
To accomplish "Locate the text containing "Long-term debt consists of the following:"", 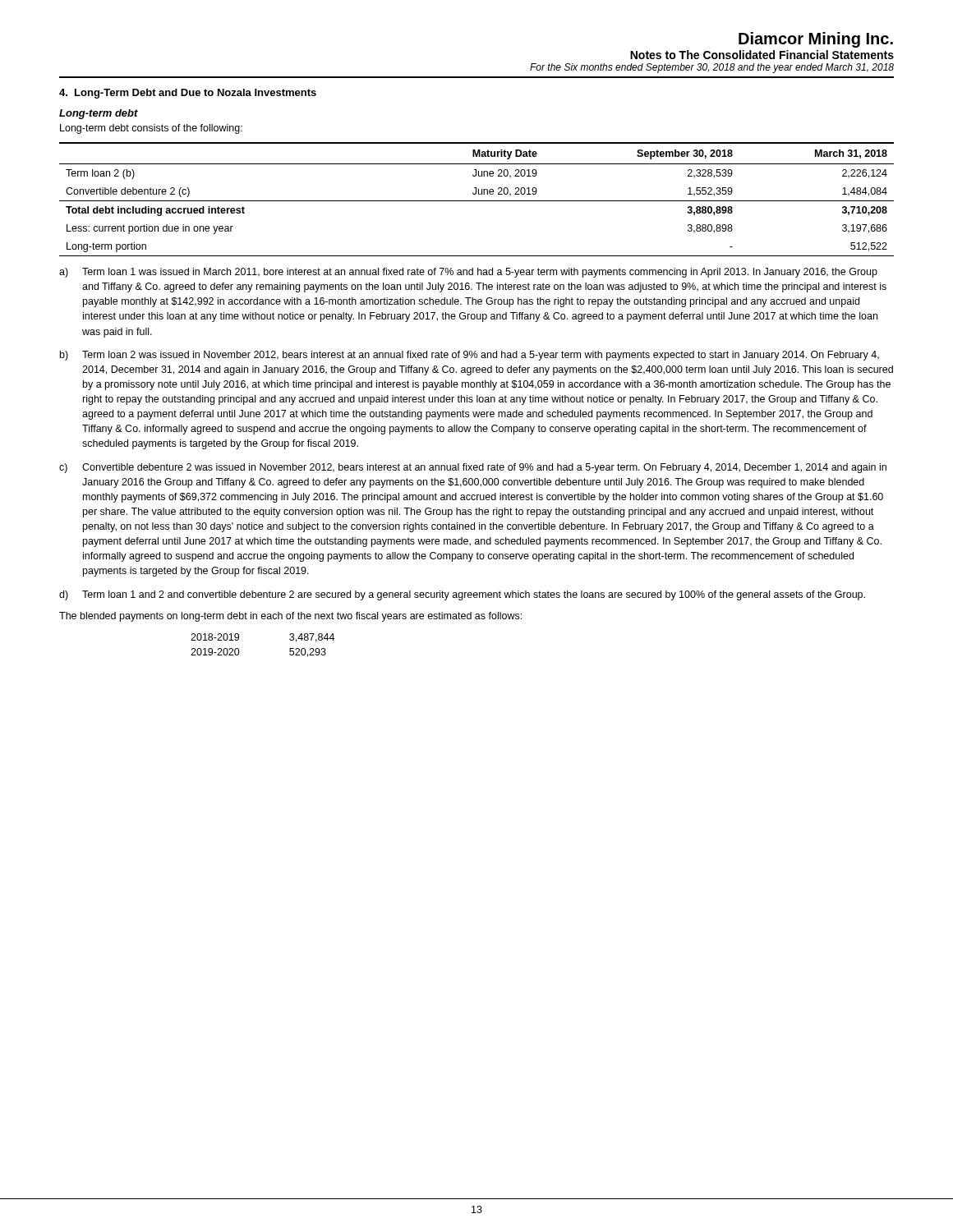I will [x=151, y=128].
